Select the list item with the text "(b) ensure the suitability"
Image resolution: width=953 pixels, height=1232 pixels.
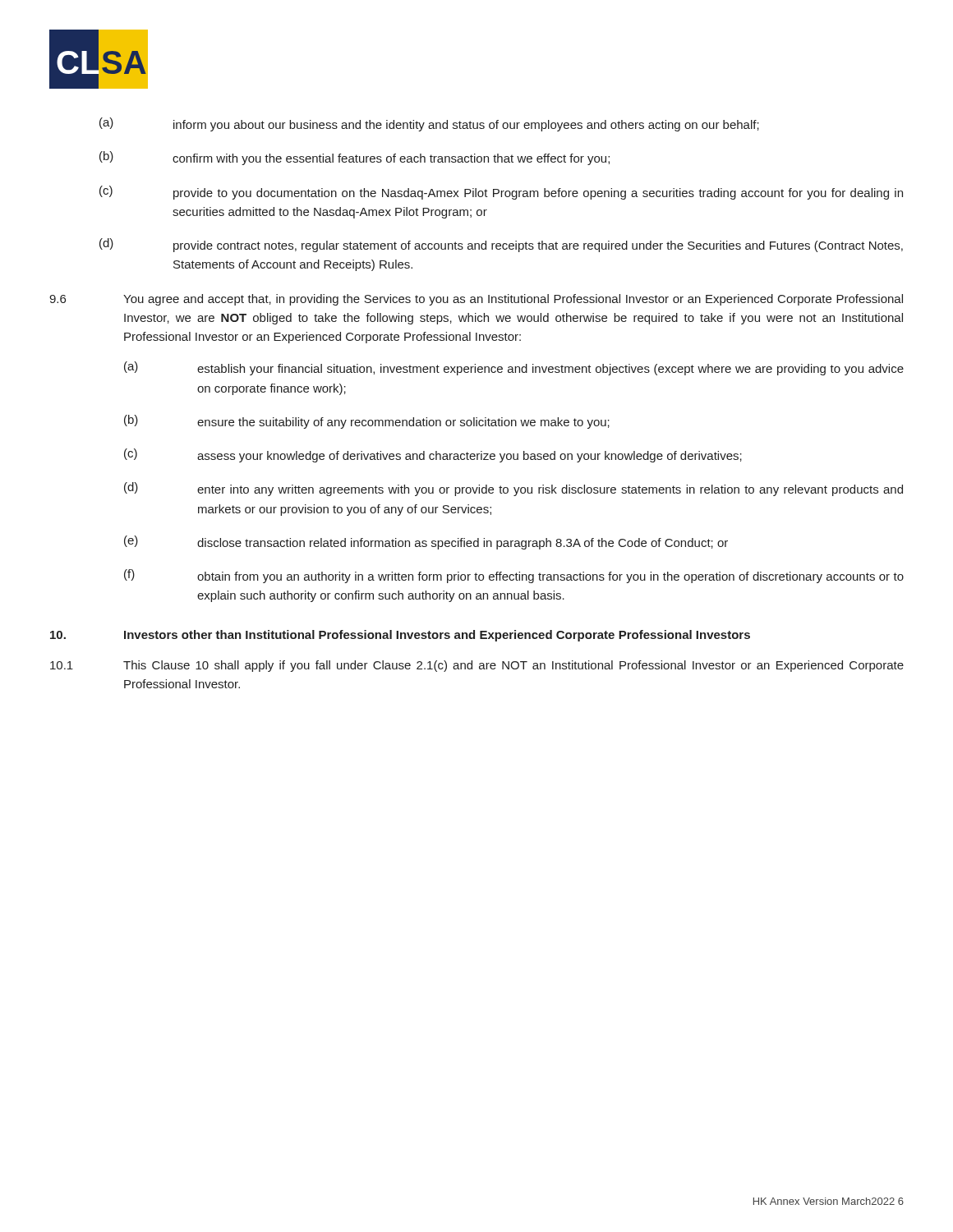pos(476,422)
